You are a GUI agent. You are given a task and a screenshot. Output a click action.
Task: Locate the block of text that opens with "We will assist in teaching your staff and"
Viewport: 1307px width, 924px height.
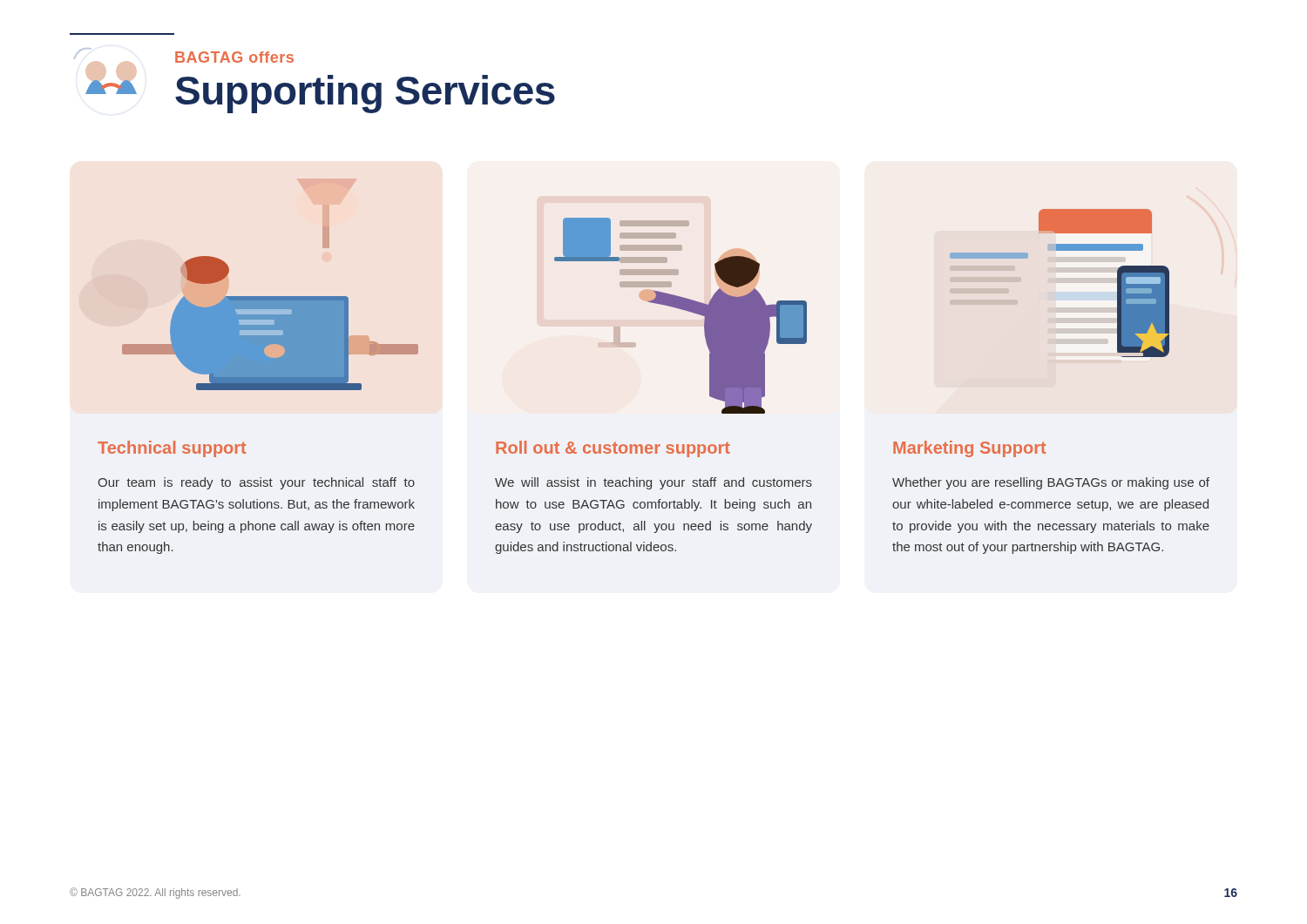click(654, 514)
